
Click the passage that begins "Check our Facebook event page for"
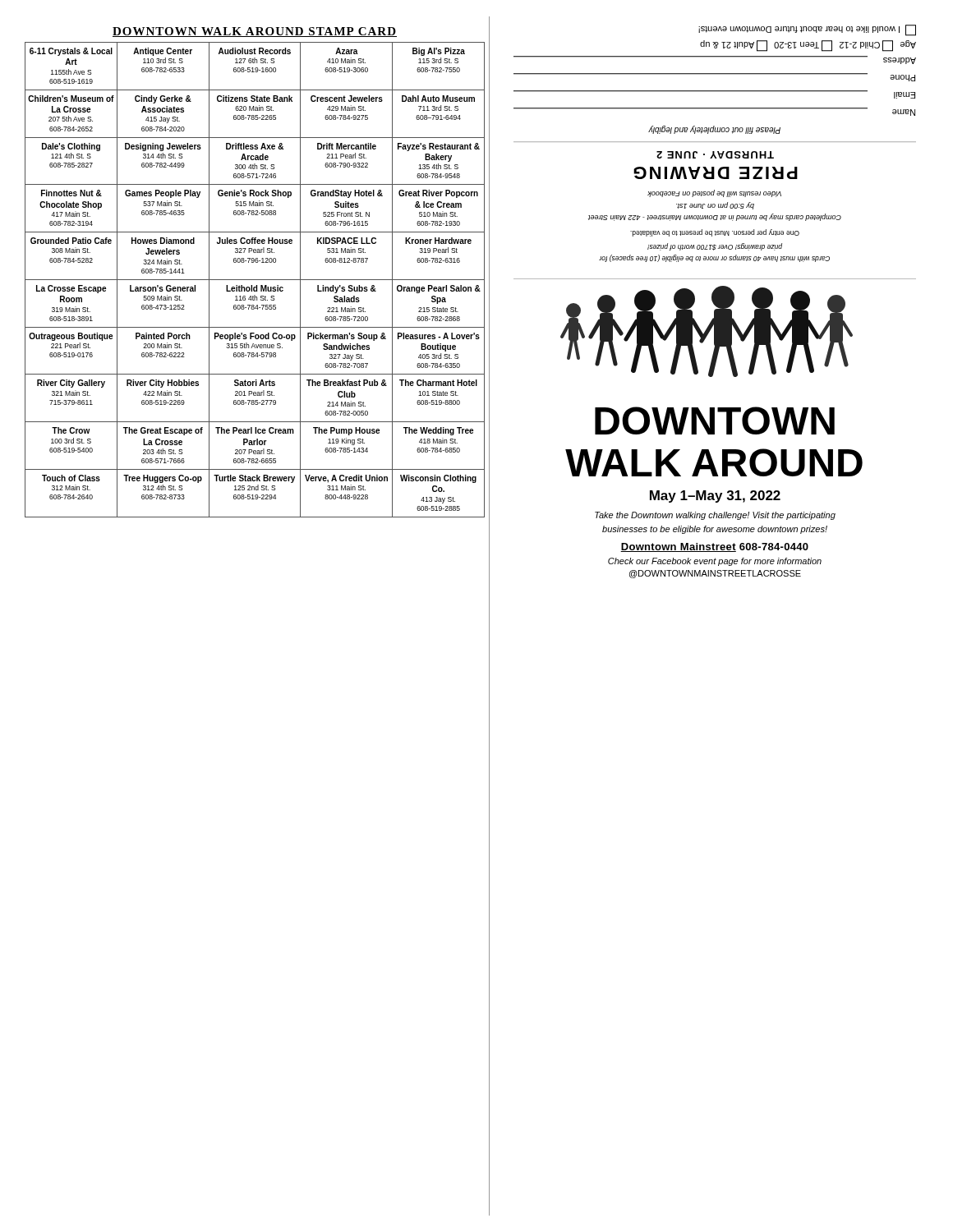[715, 561]
